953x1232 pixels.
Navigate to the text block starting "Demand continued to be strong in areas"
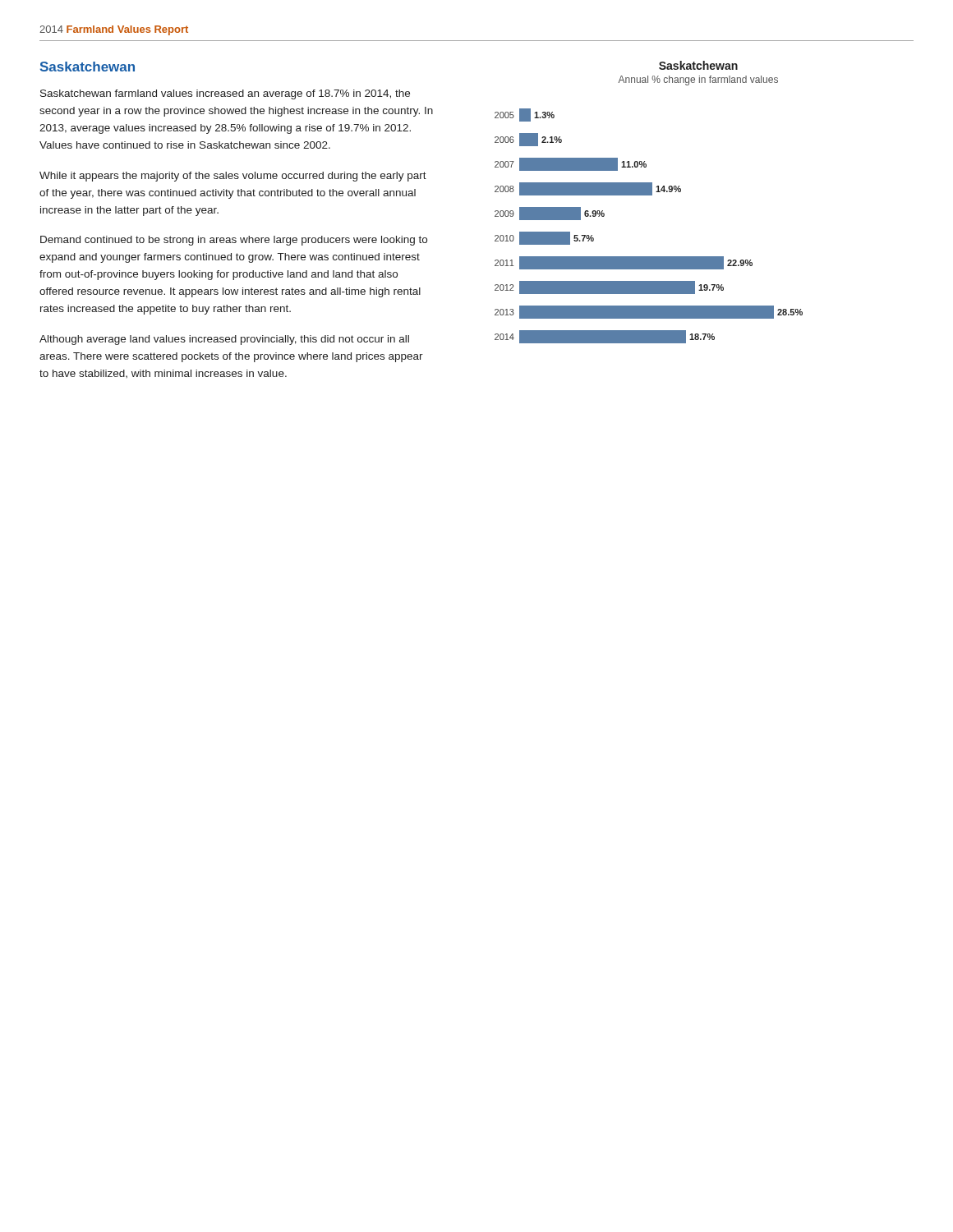pos(234,274)
